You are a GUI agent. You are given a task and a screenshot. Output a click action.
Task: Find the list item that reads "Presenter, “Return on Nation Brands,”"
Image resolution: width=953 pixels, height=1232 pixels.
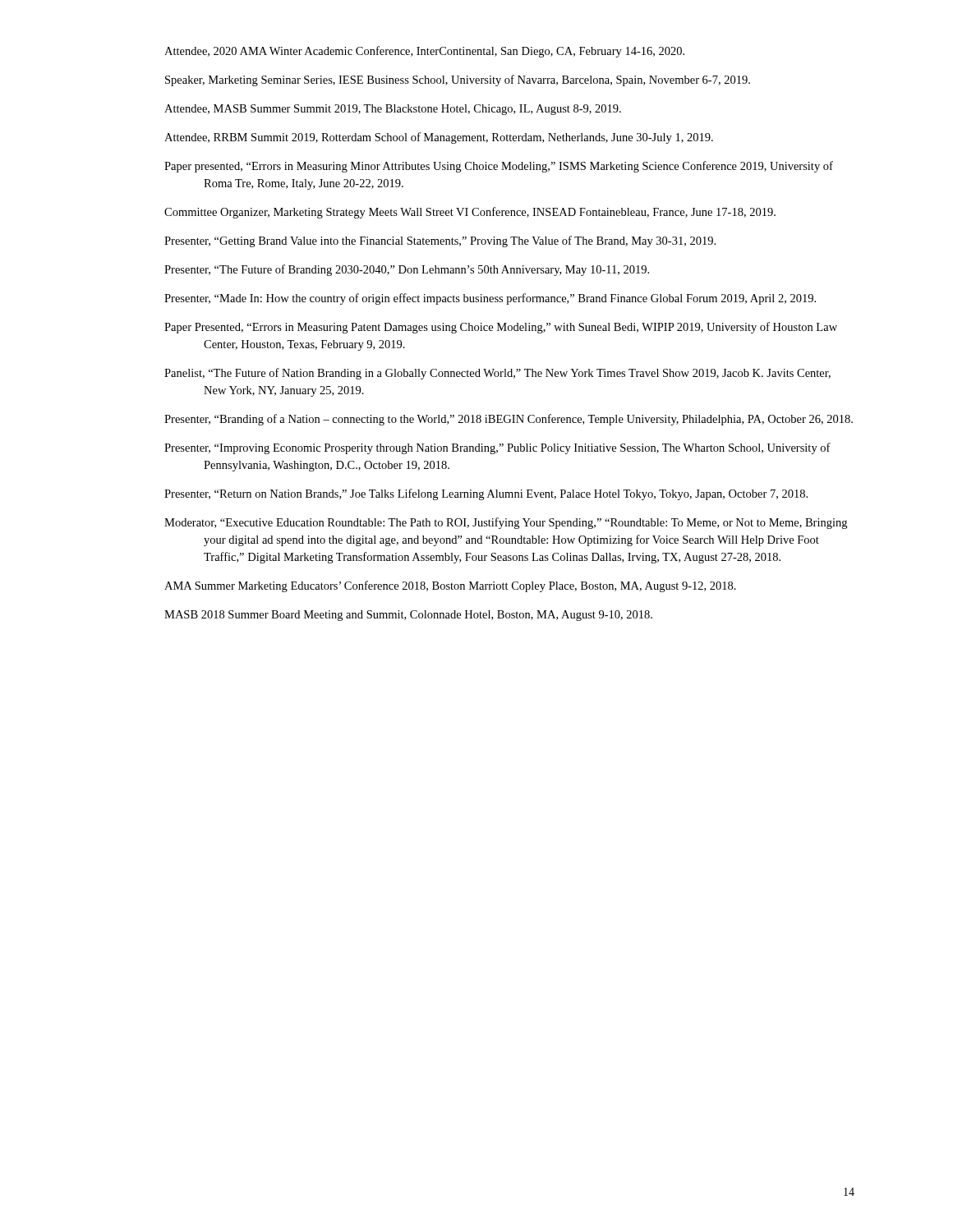(486, 494)
